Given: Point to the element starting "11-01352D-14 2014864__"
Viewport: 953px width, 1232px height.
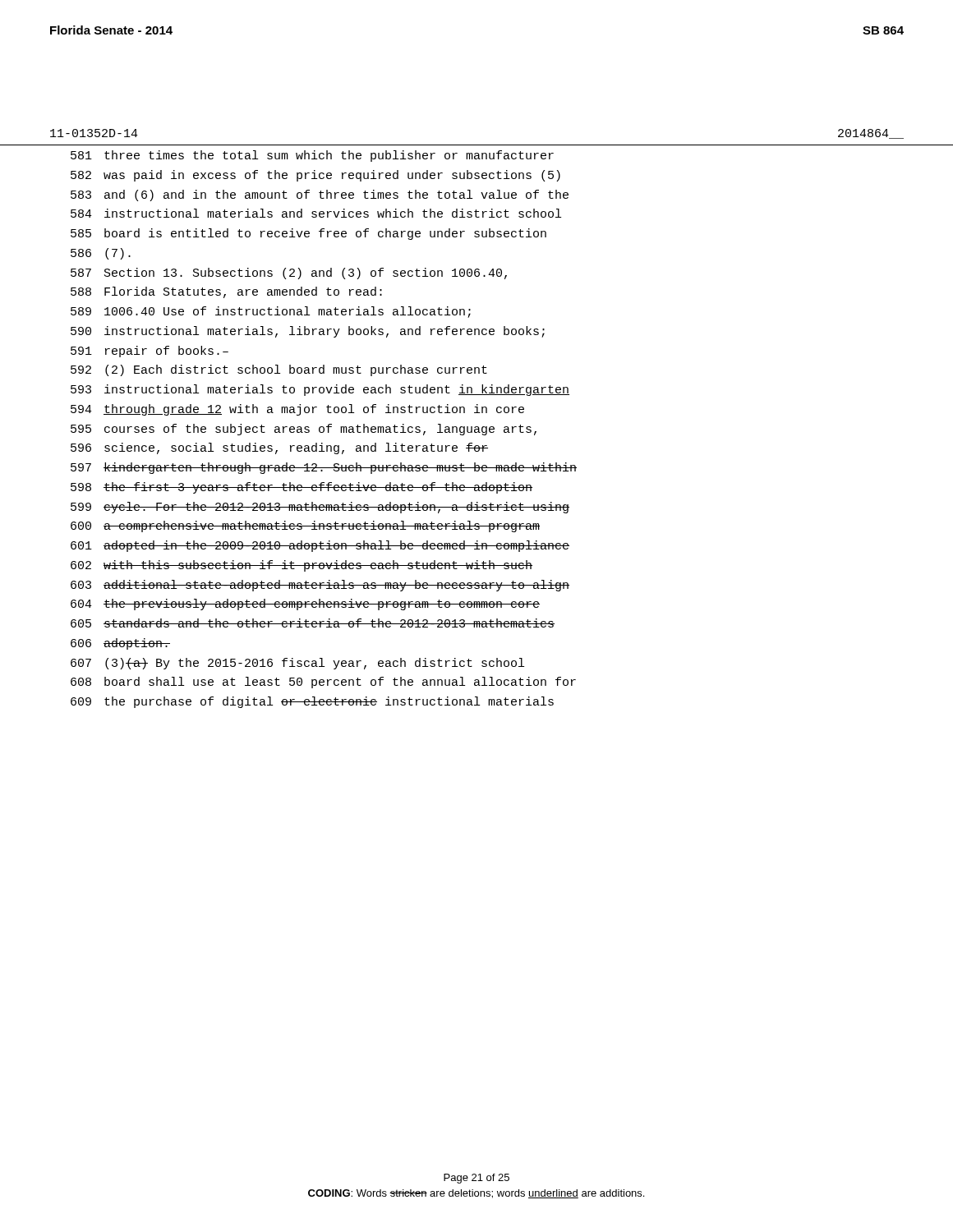Looking at the screenshot, I should coord(476,136).
